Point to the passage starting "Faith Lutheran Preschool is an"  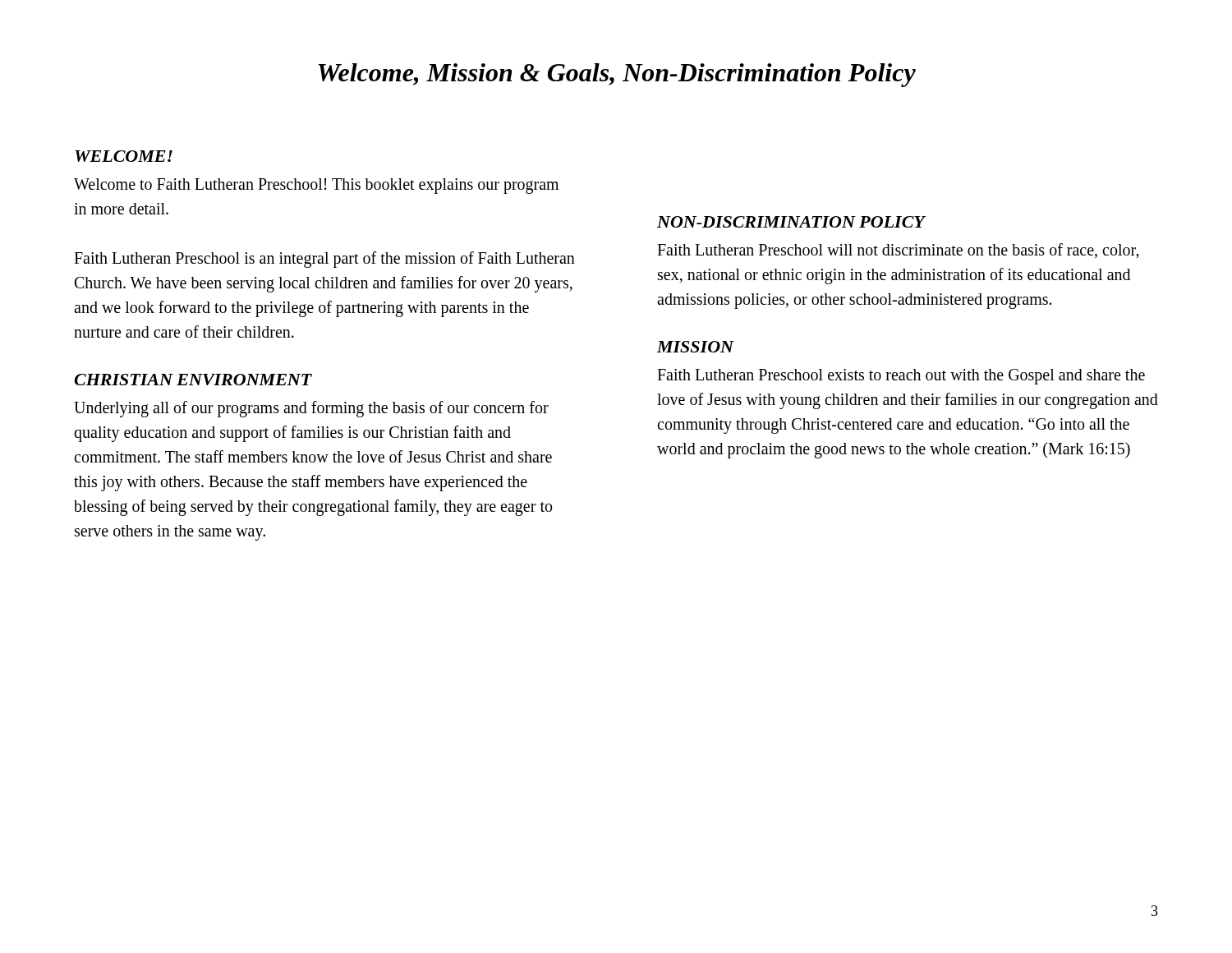(x=324, y=295)
